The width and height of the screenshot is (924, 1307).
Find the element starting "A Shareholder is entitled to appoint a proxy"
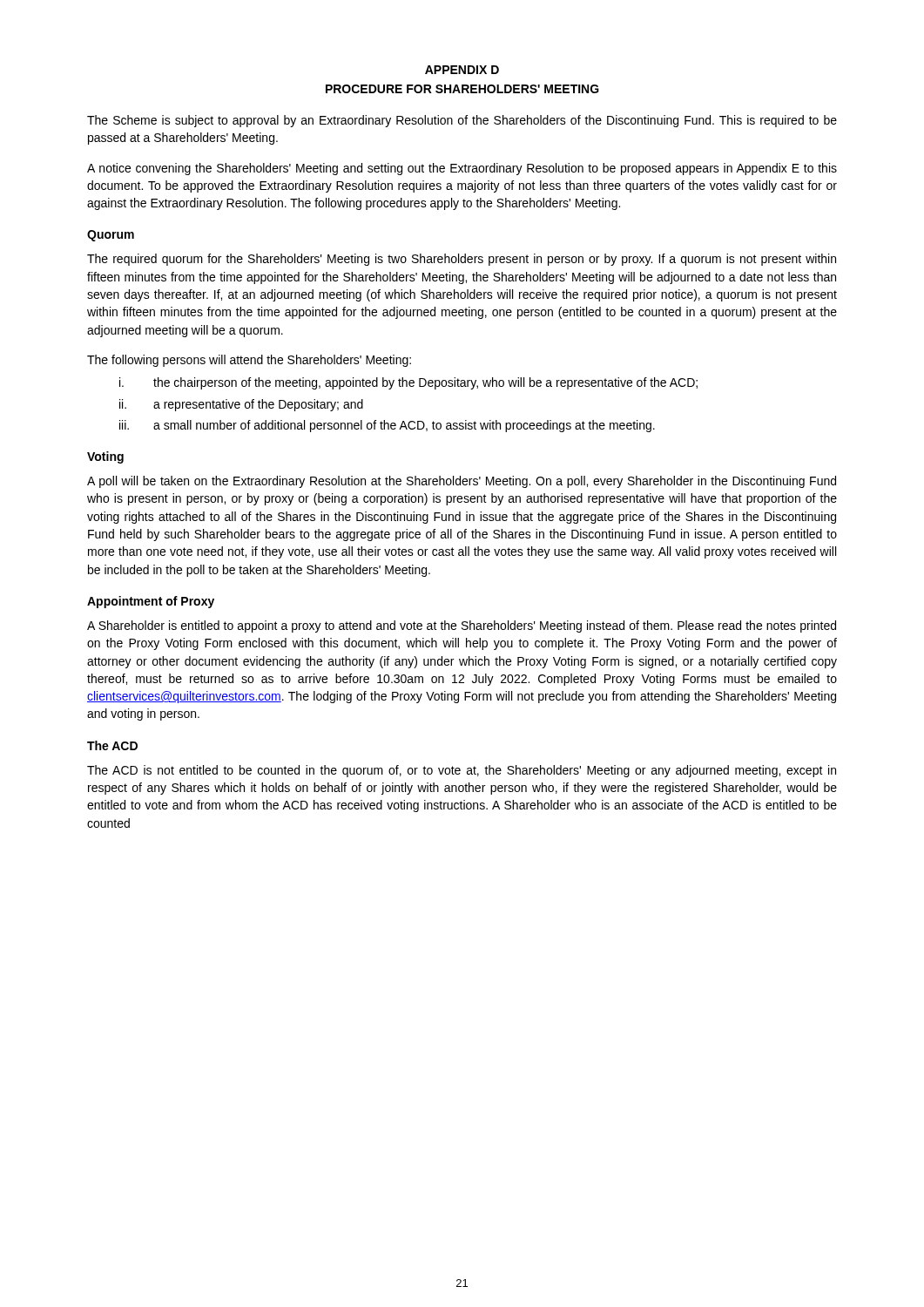[x=462, y=670]
